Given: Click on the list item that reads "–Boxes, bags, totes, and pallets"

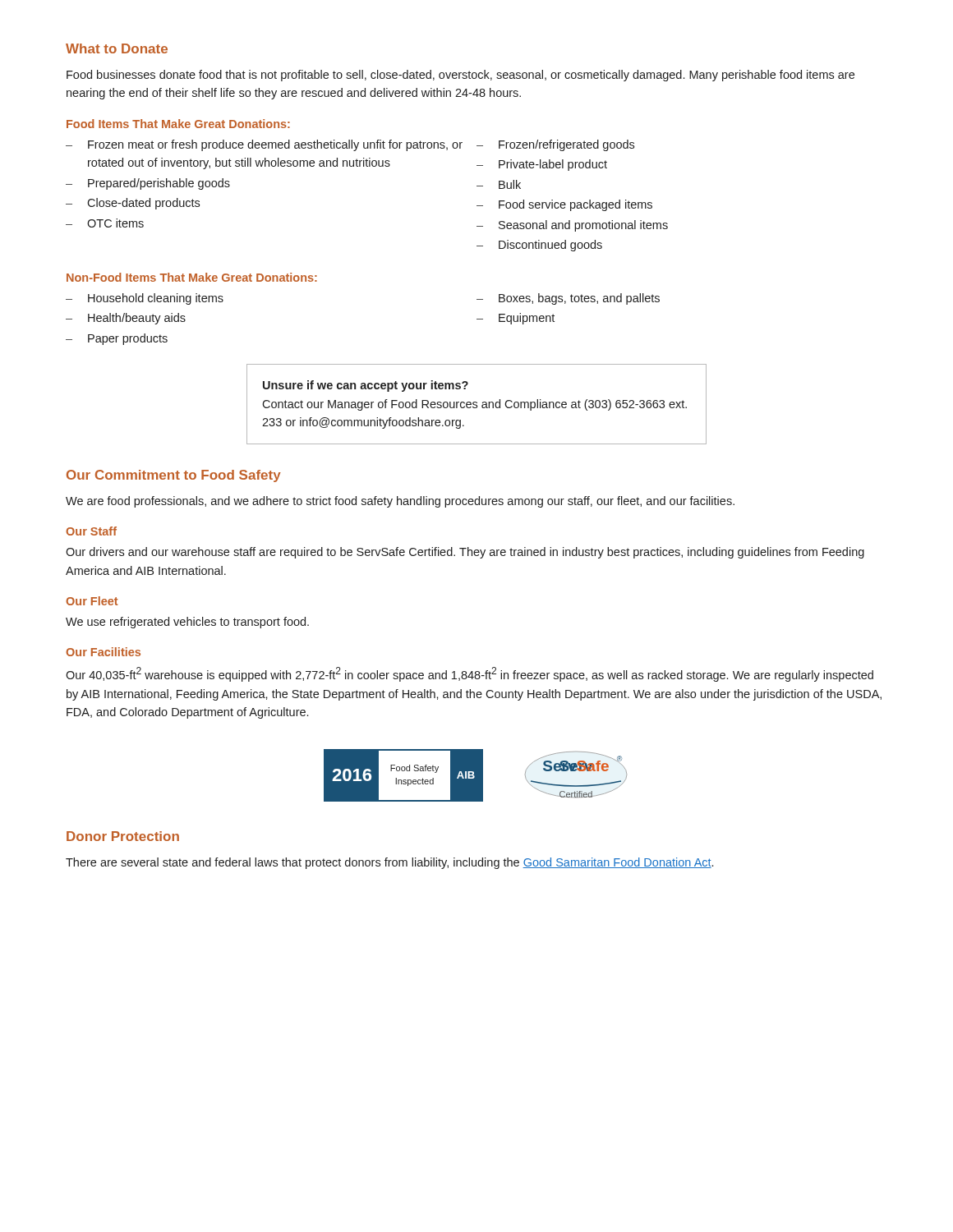Looking at the screenshot, I should pyautogui.click(x=568, y=298).
